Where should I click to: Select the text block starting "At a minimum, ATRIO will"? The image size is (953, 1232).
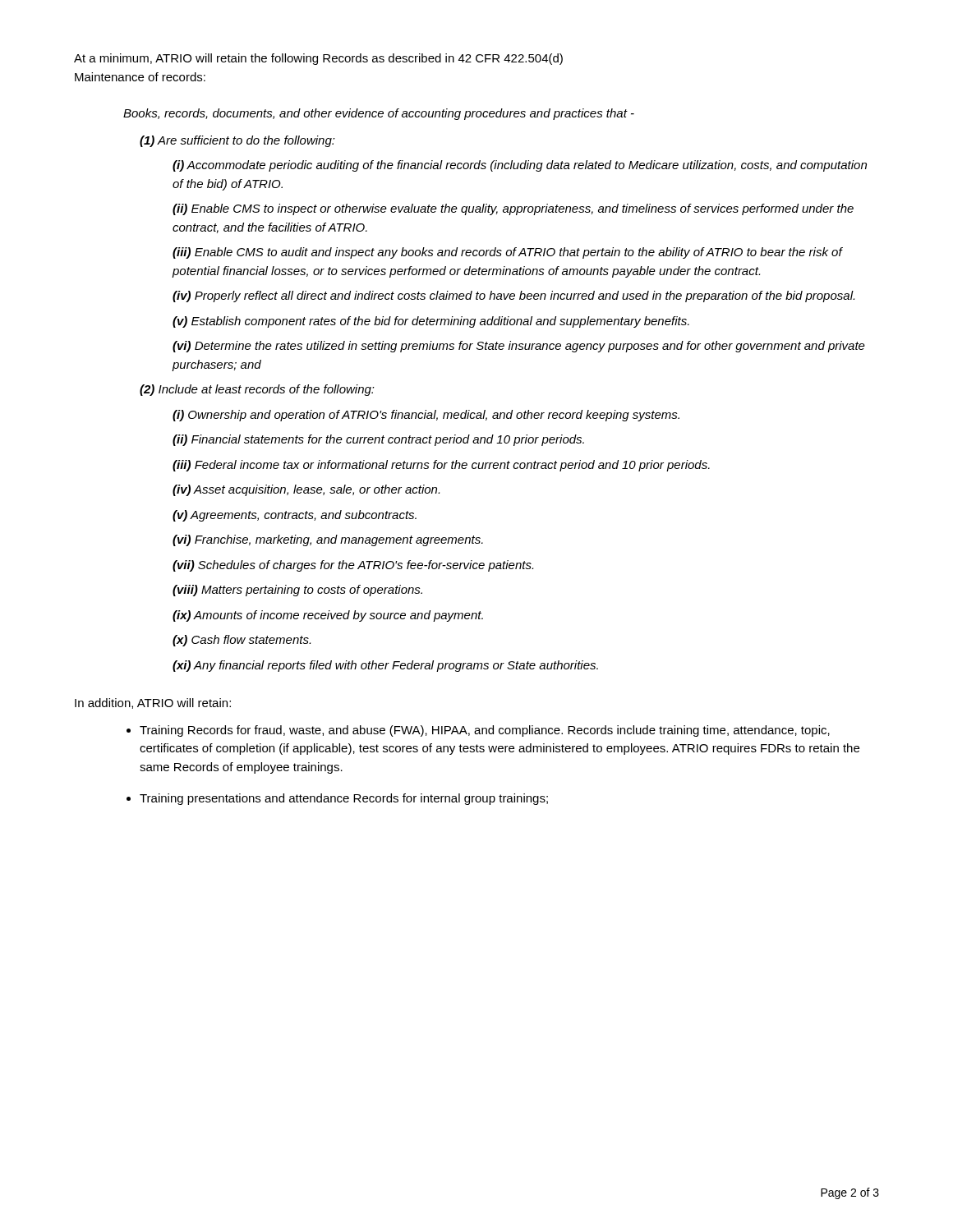pyautogui.click(x=319, y=67)
